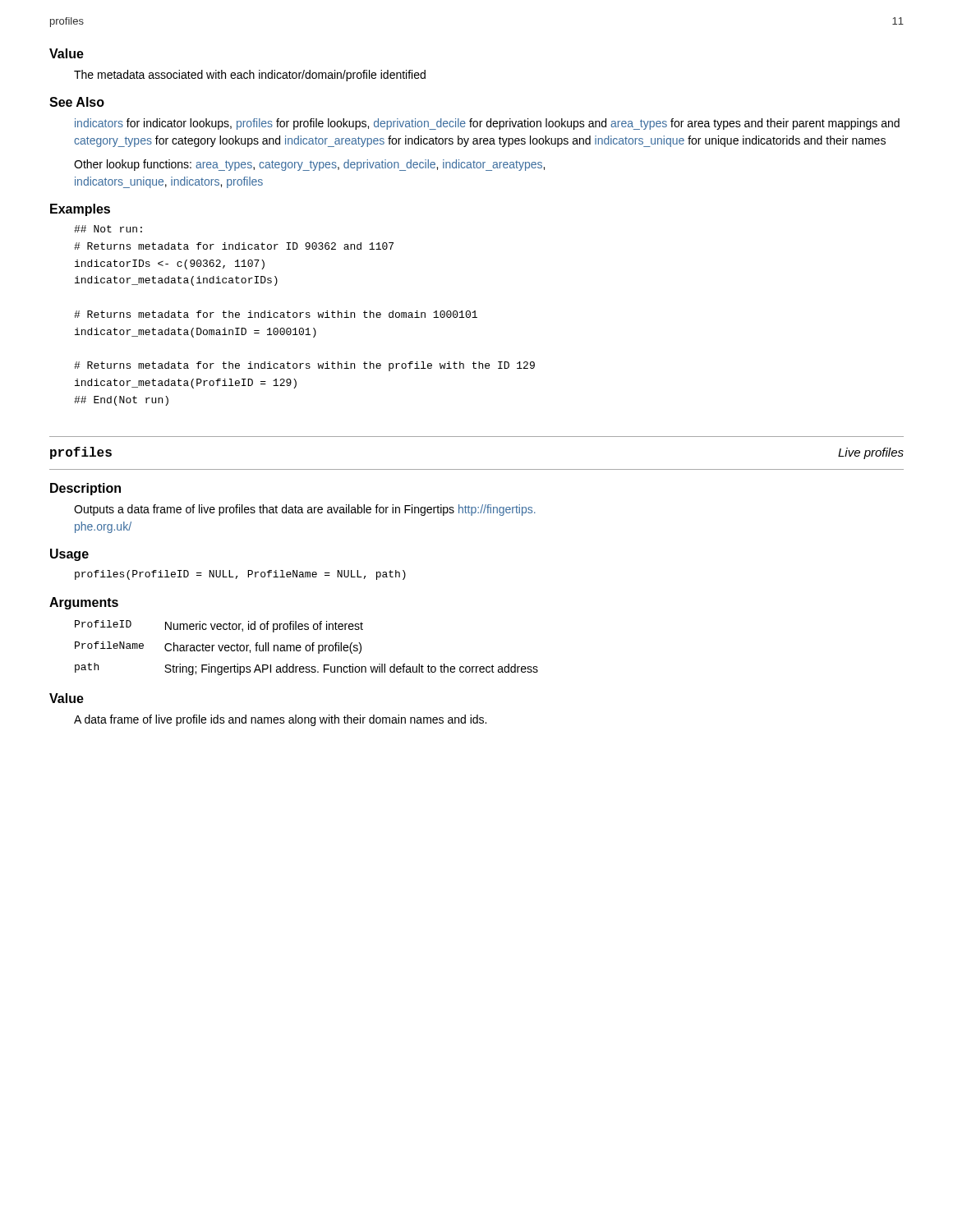Locate the text "See Also"

77,102
